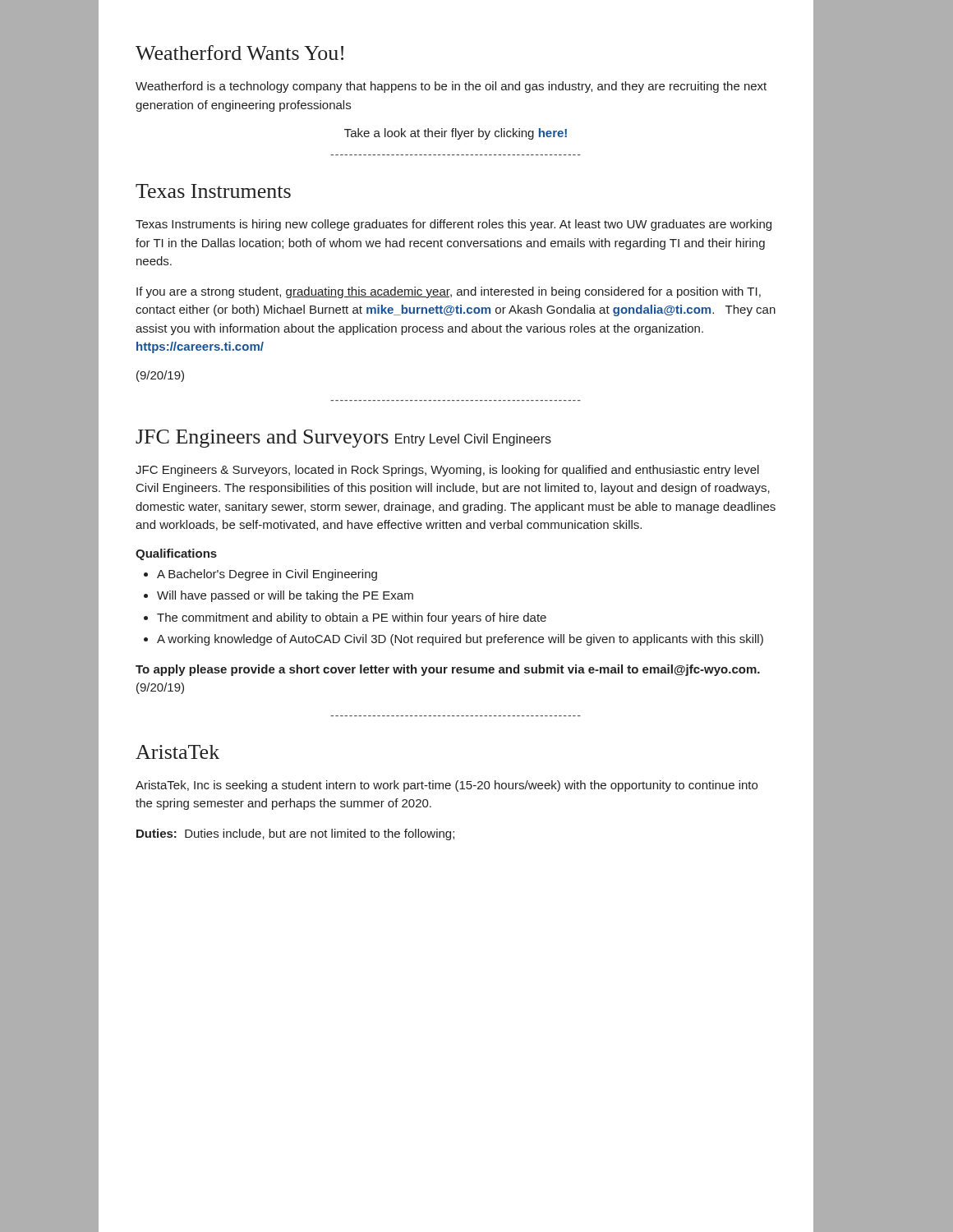Find the block on this page that starts "AristaTek, Inc is seeking a"
Viewport: 953px width, 1232px height.
447,794
